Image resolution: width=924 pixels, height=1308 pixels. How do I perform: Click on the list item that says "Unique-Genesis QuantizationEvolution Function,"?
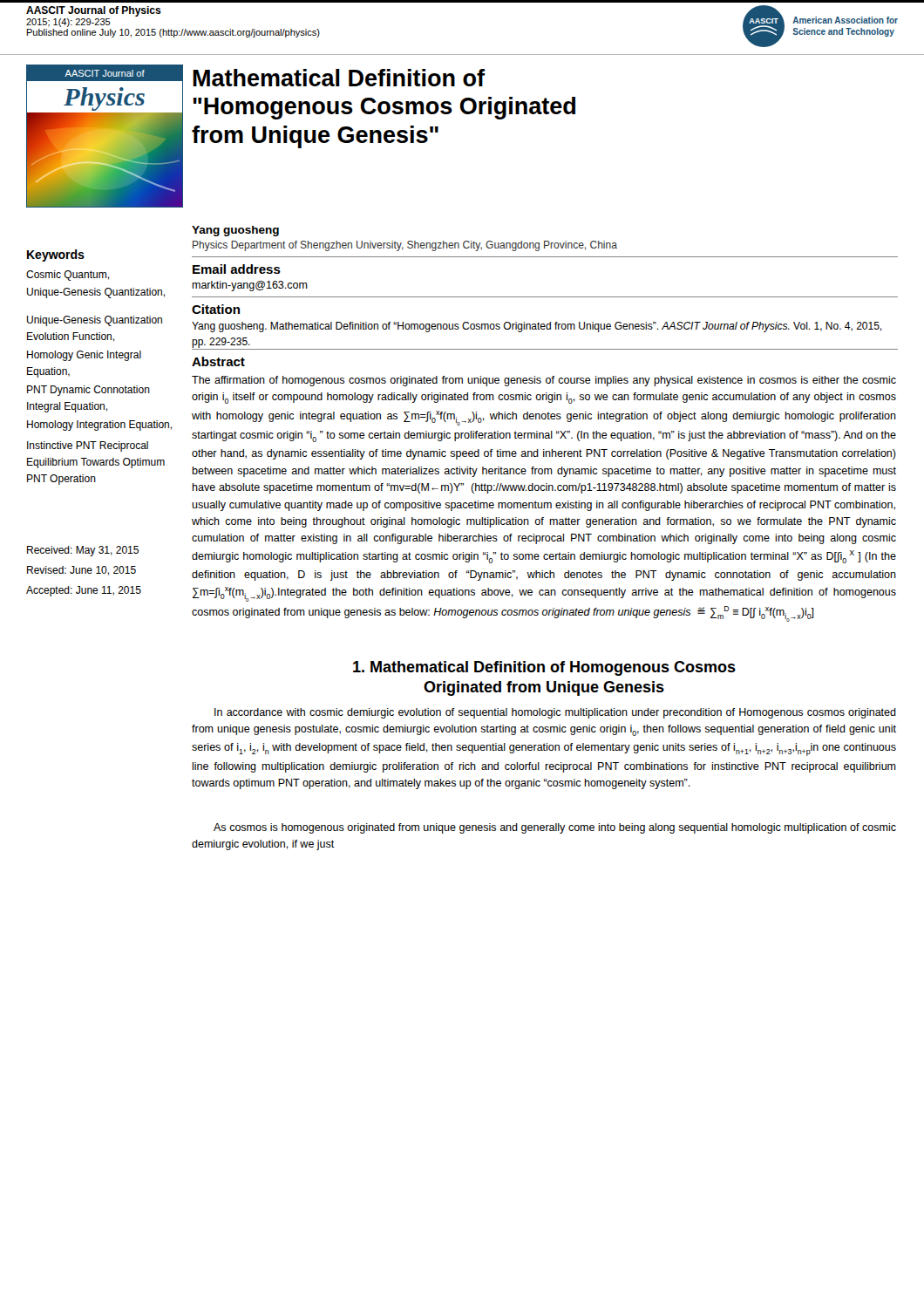102,329
